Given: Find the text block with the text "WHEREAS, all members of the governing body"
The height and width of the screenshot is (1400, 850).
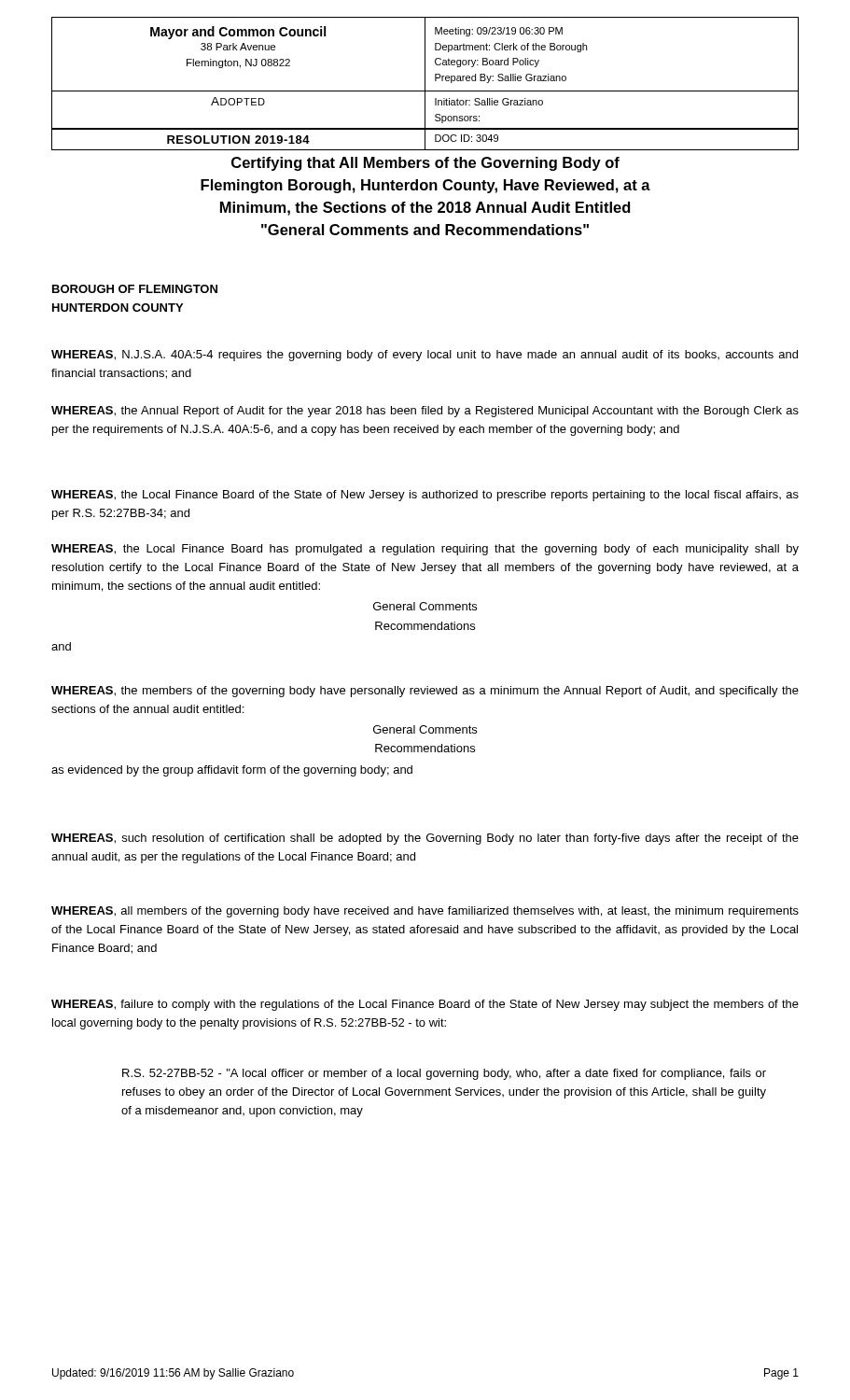Looking at the screenshot, I should click(x=425, y=929).
